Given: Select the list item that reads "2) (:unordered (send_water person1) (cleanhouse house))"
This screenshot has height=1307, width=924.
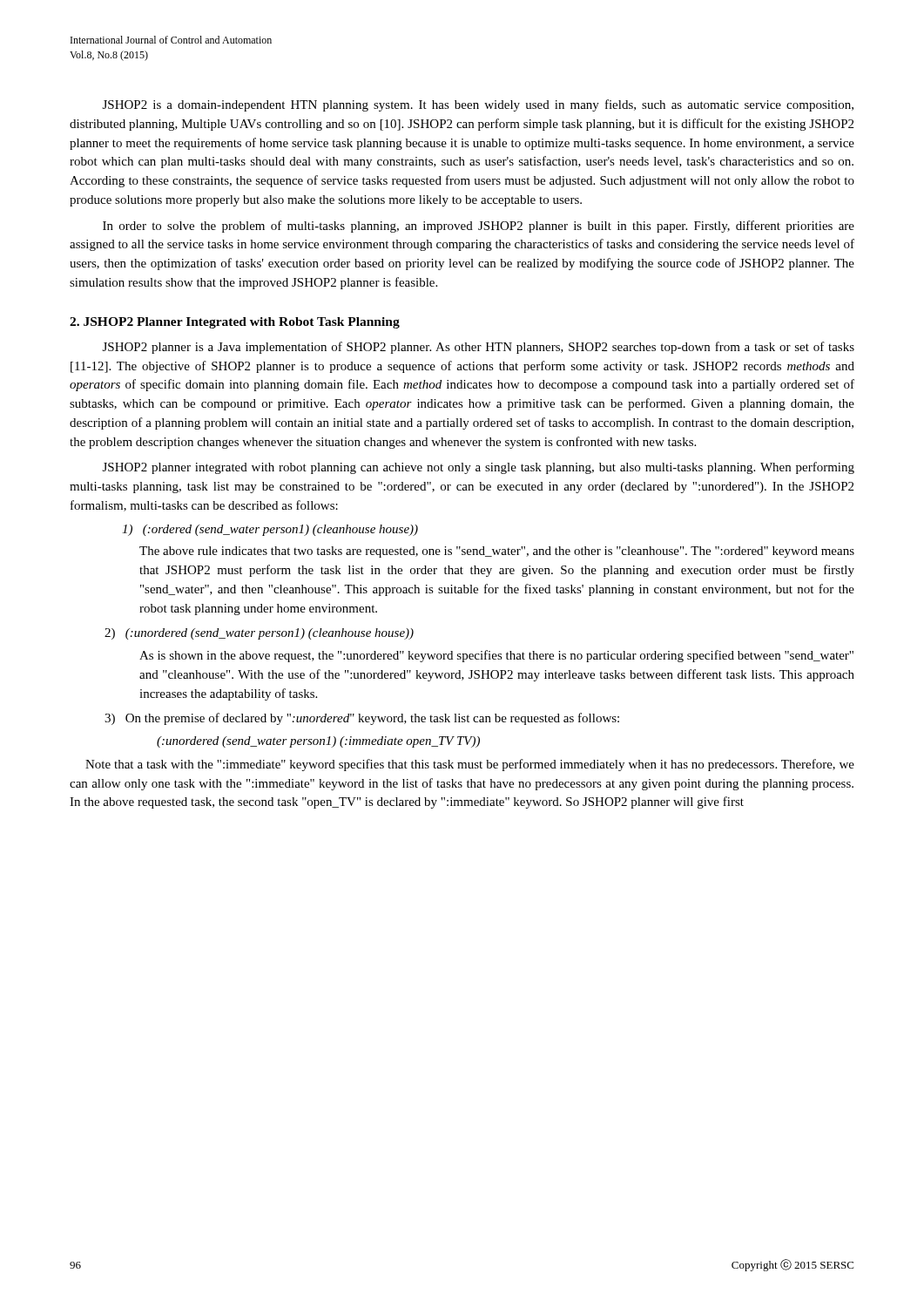Looking at the screenshot, I should [x=259, y=633].
